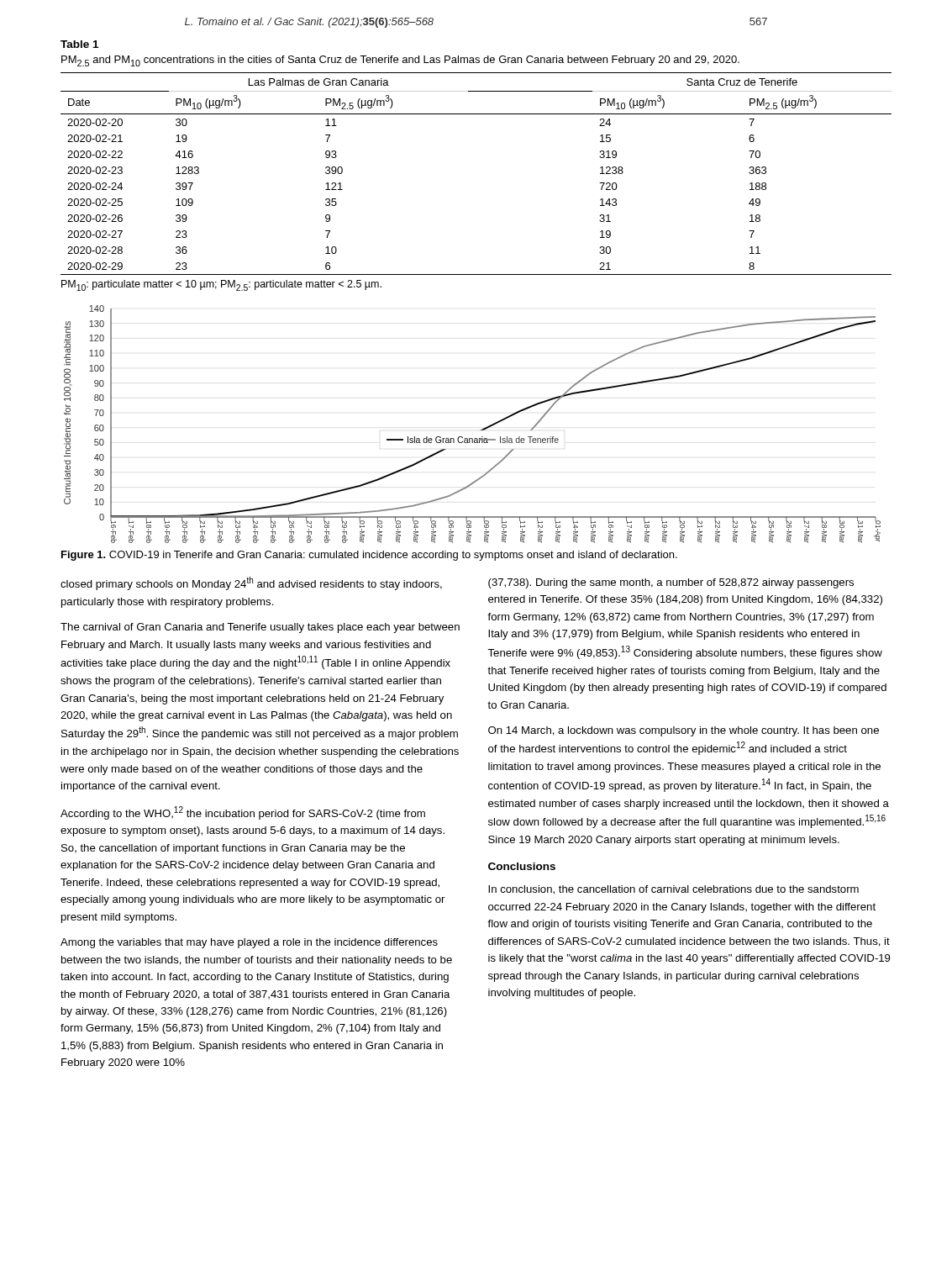Click the passage that begins "(37,738). During the same month, a number"
952x1261 pixels.
click(690, 788)
